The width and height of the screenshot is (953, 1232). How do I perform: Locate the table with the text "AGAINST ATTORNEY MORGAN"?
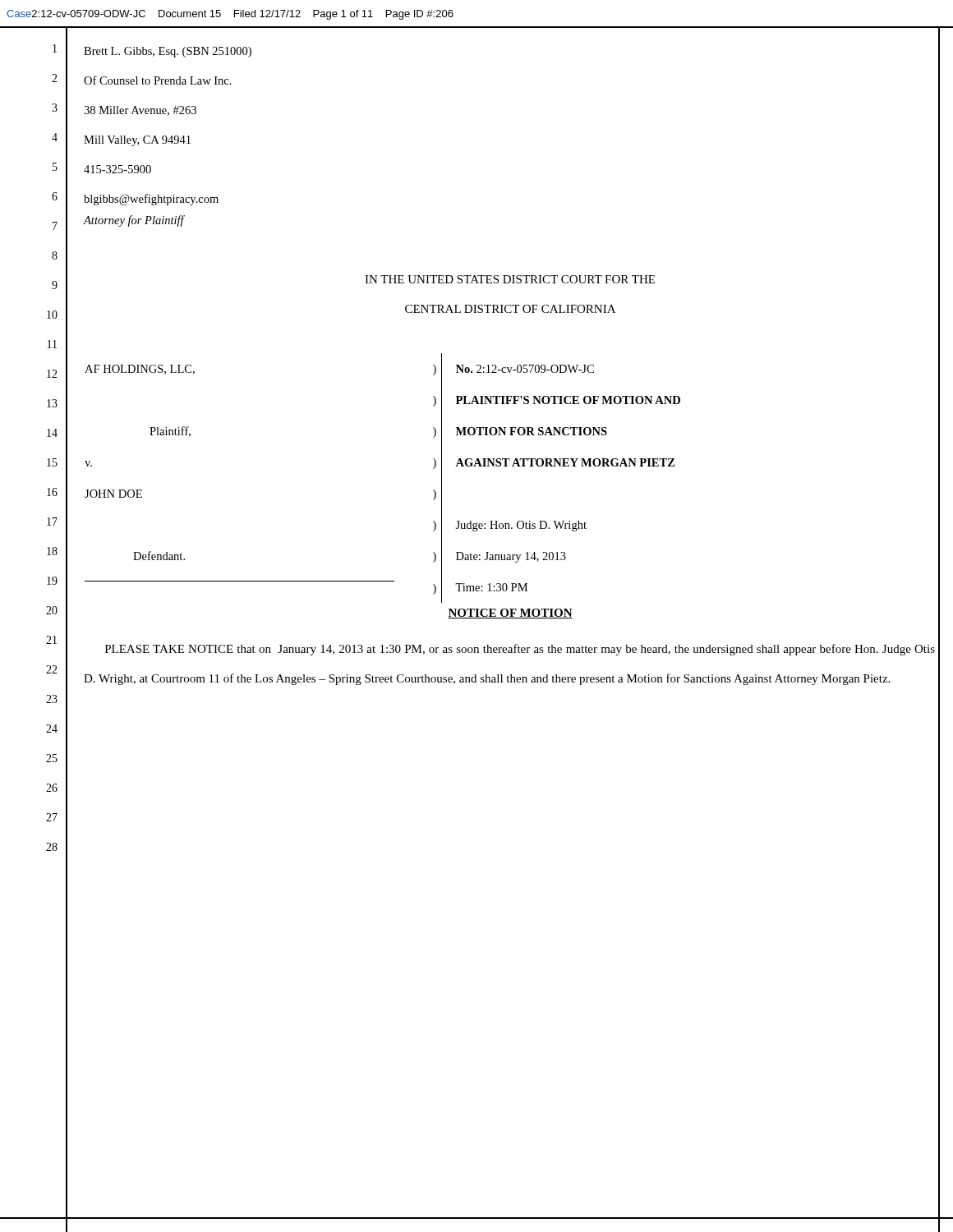click(510, 478)
